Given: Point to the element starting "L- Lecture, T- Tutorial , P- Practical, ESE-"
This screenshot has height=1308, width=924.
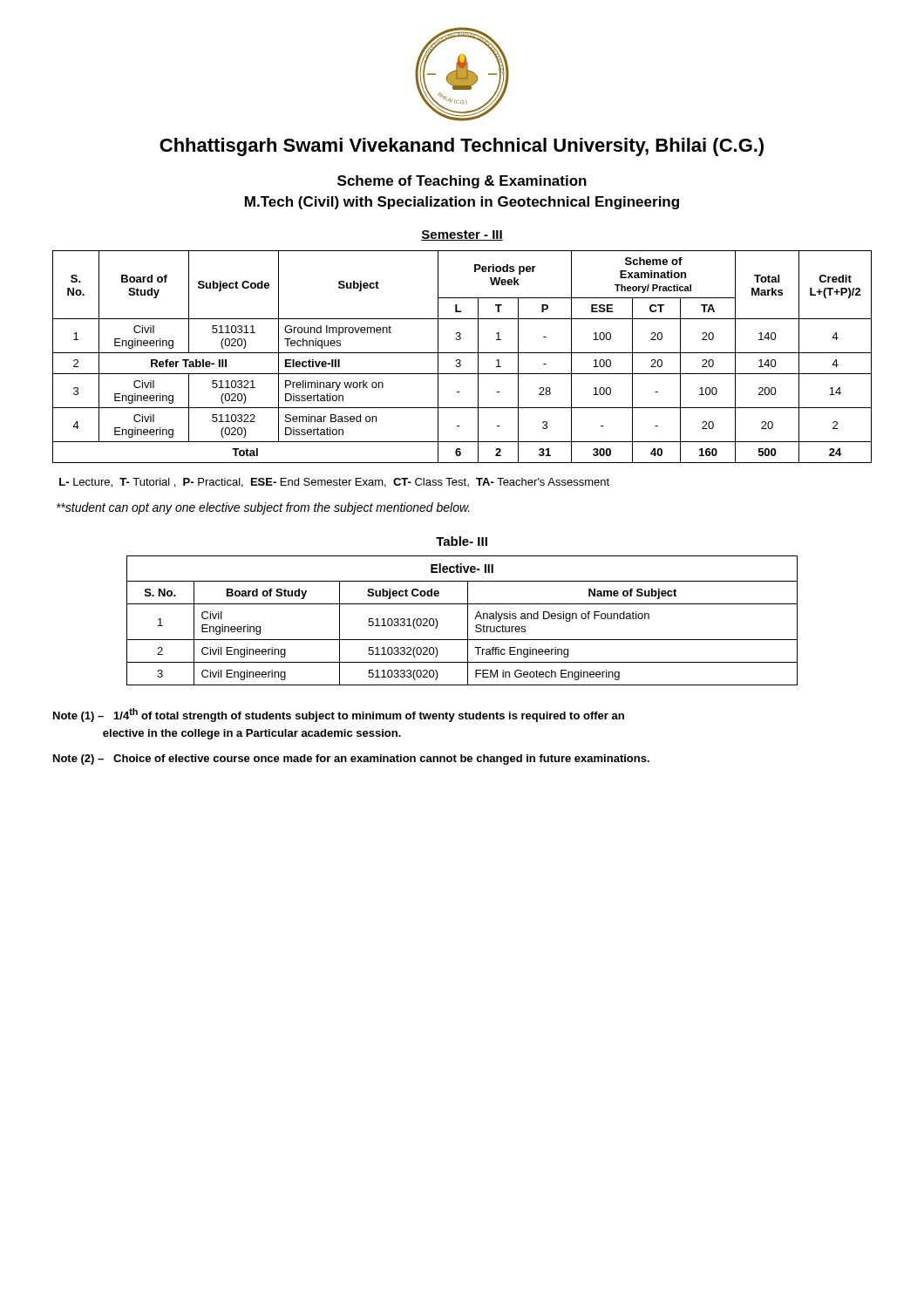Looking at the screenshot, I should click(x=331, y=482).
